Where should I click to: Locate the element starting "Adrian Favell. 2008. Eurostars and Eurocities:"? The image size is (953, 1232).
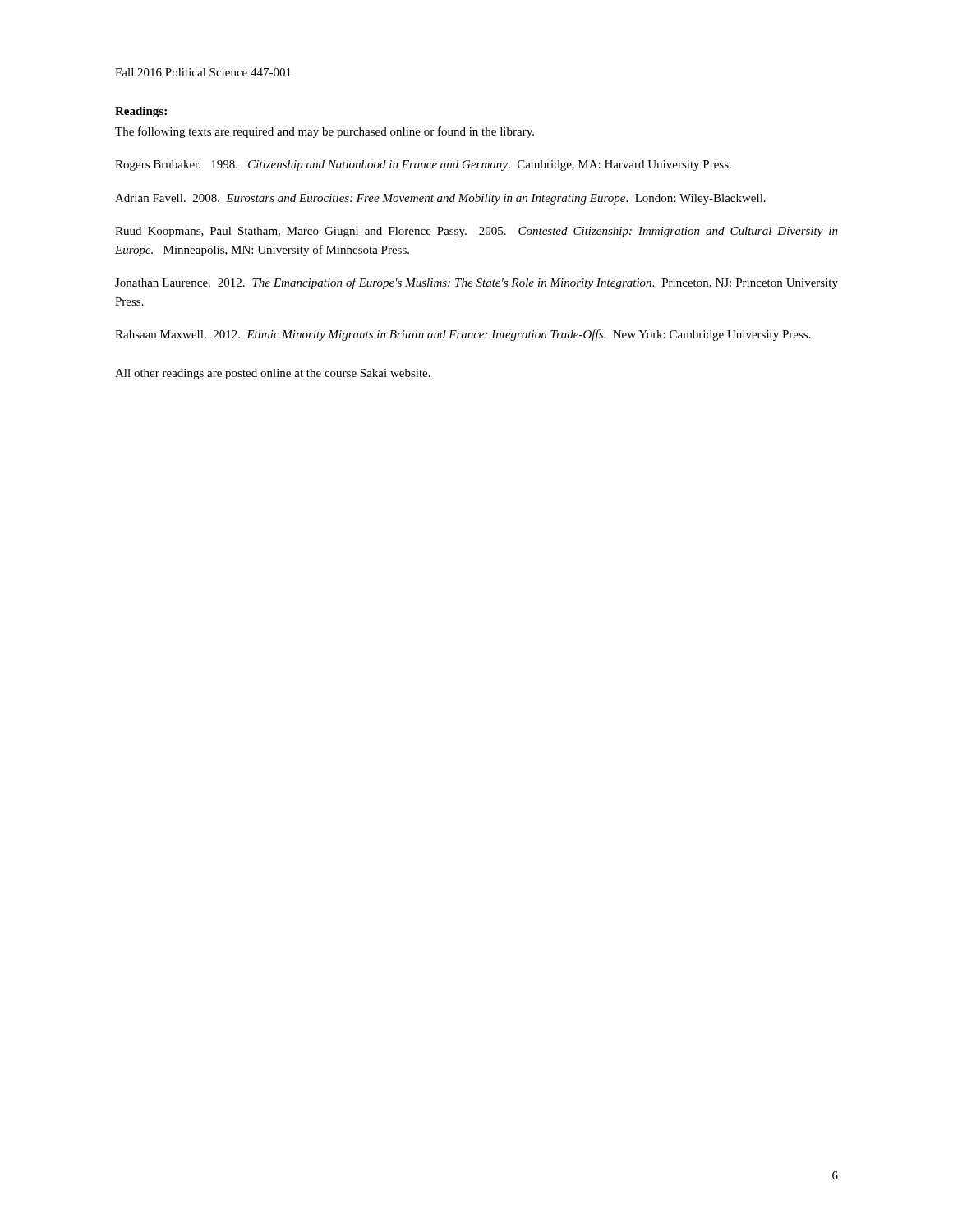[x=441, y=198]
